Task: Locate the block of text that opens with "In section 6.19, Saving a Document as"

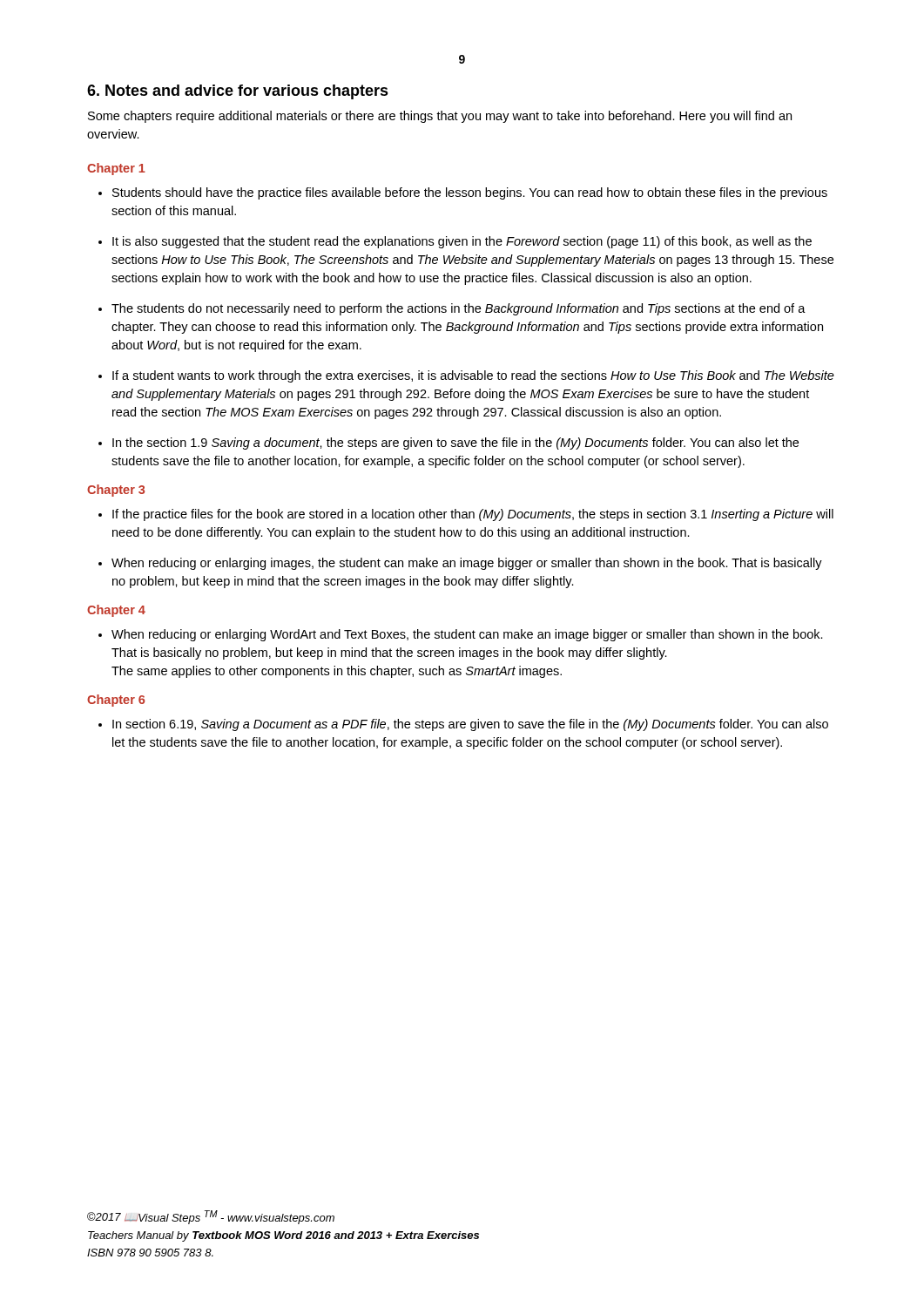Action: click(x=474, y=734)
